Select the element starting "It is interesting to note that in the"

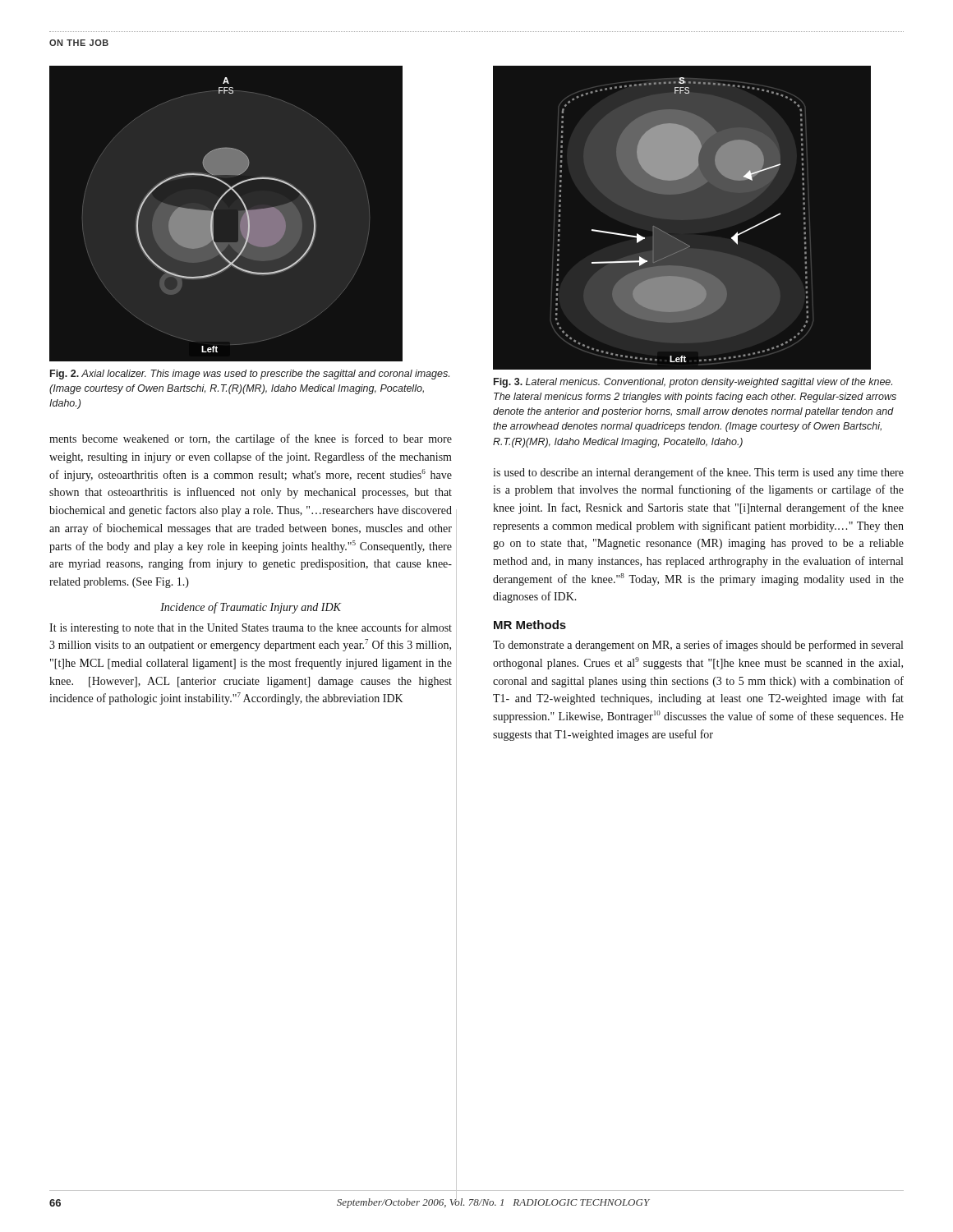pos(251,663)
